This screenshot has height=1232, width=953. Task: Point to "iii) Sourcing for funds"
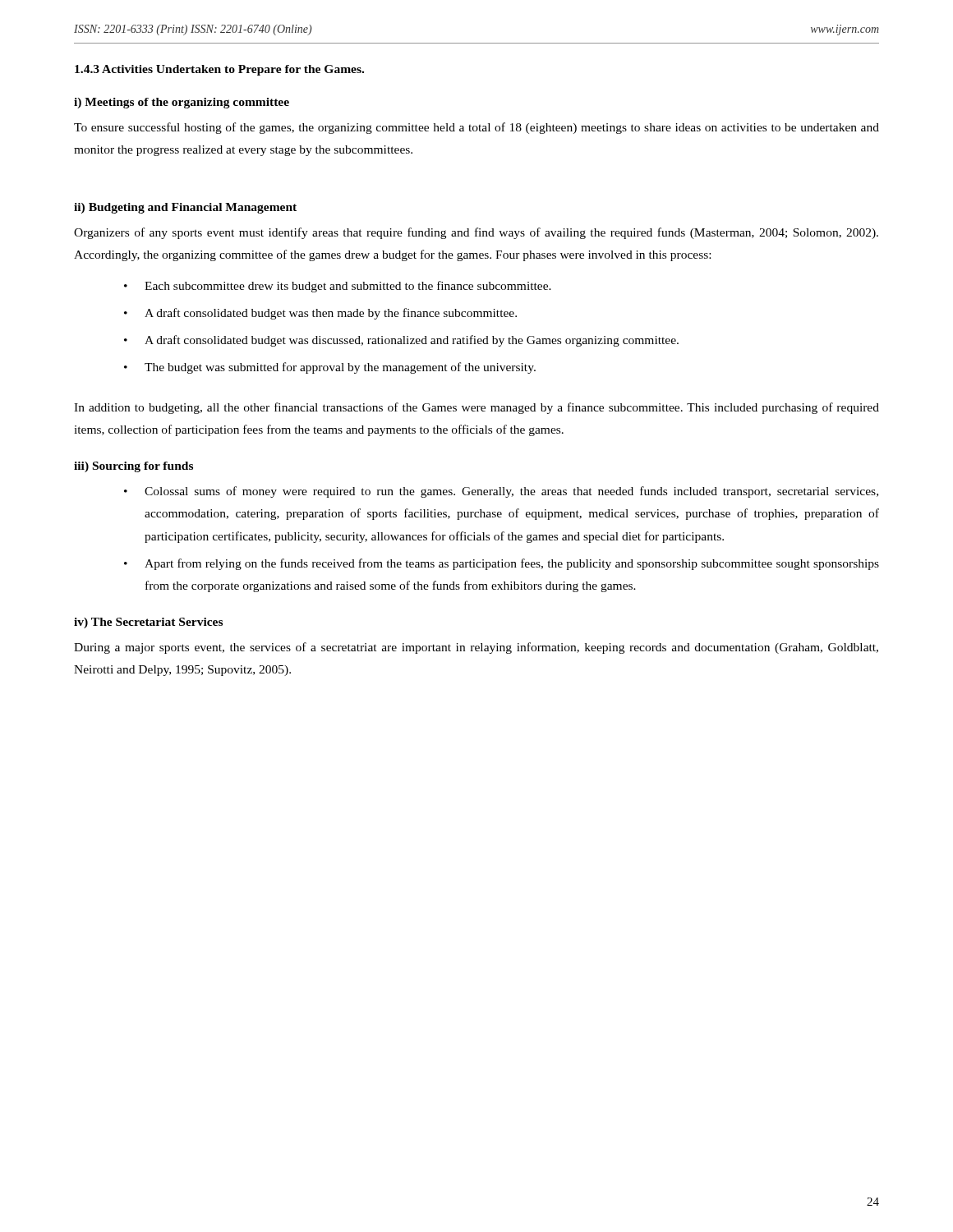pyautogui.click(x=134, y=466)
